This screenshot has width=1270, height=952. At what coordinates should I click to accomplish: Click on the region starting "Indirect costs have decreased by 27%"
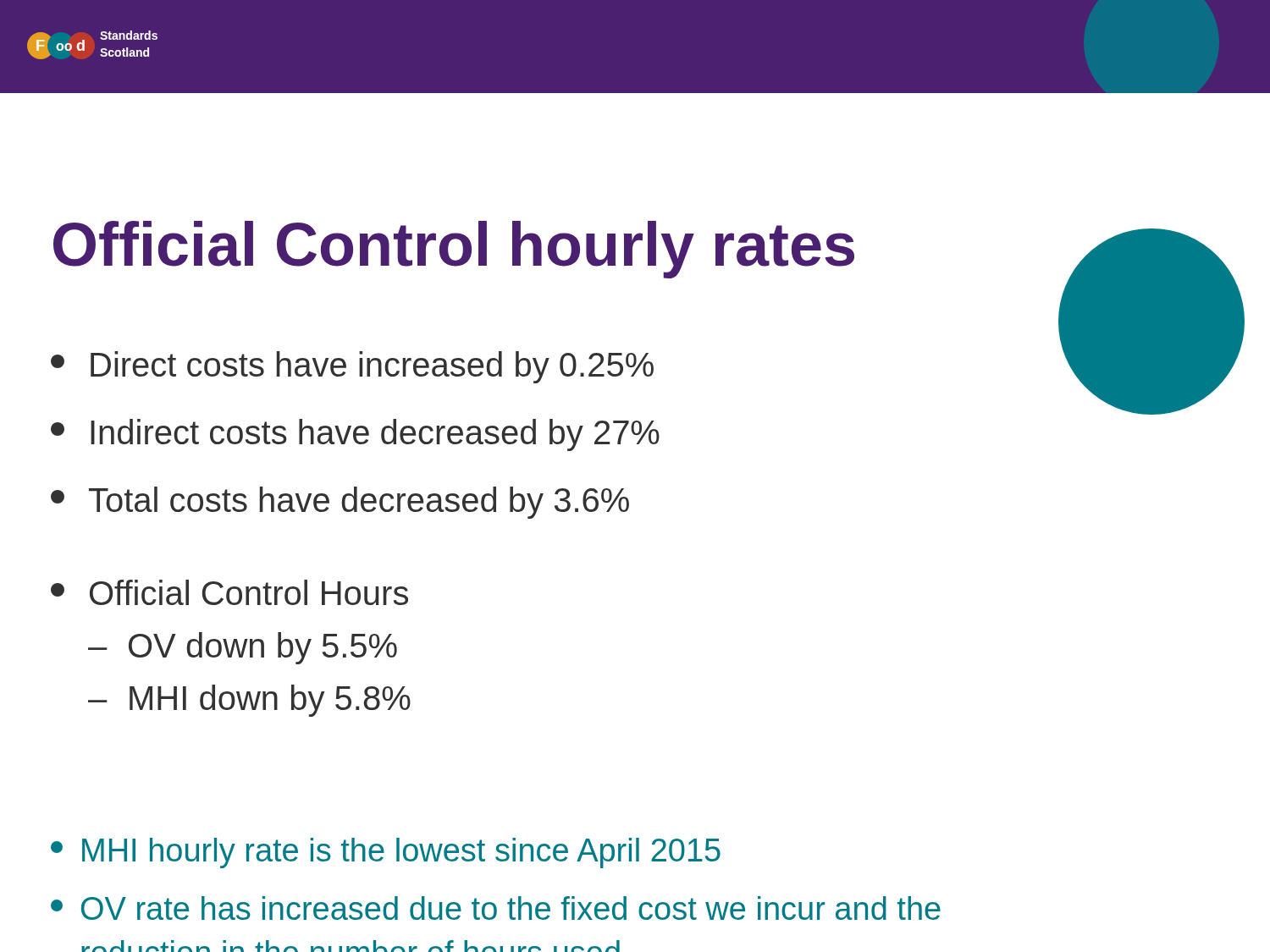coord(516,432)
